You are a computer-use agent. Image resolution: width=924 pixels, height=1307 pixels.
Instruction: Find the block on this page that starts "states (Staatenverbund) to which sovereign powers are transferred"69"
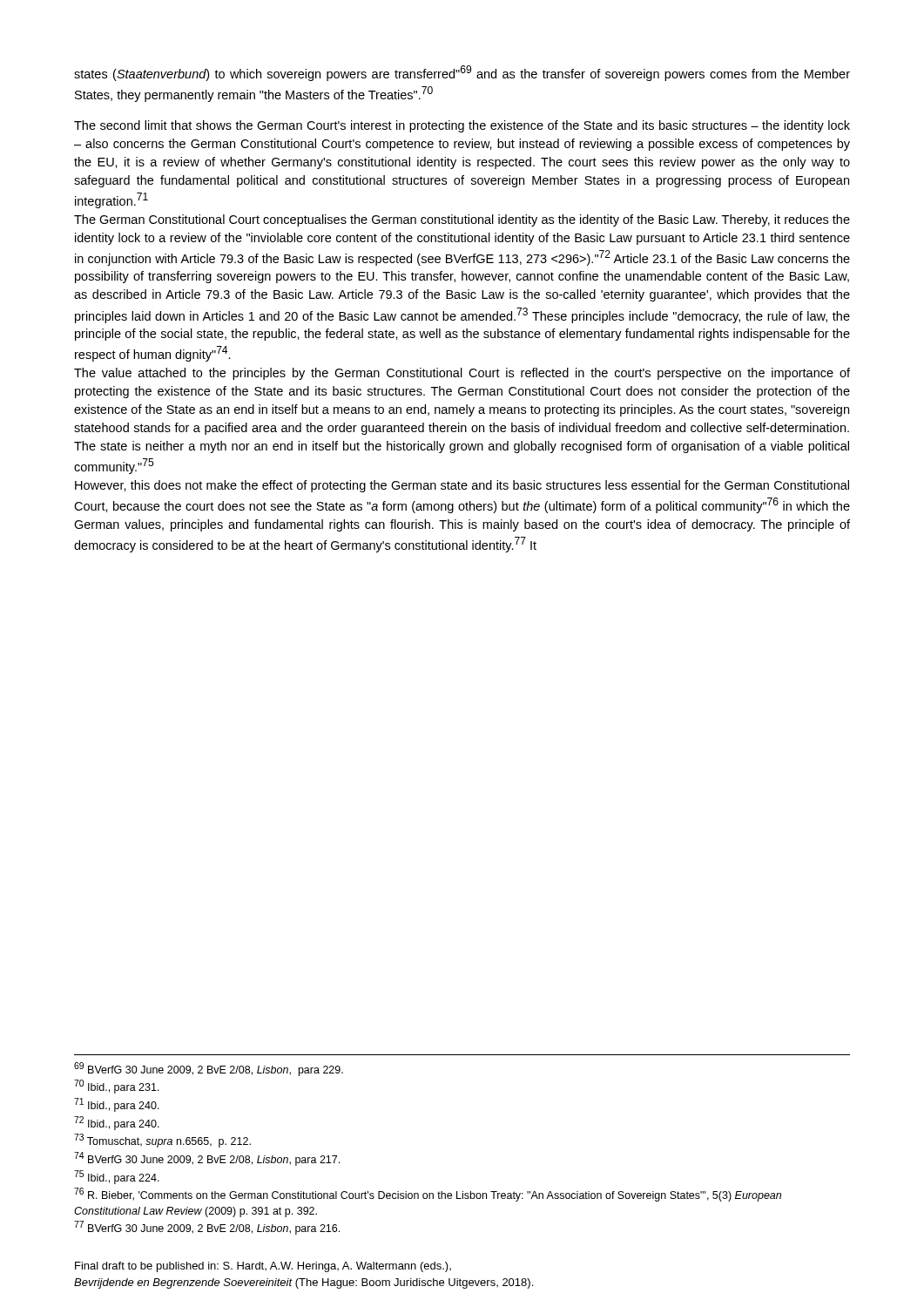[462, 84]
